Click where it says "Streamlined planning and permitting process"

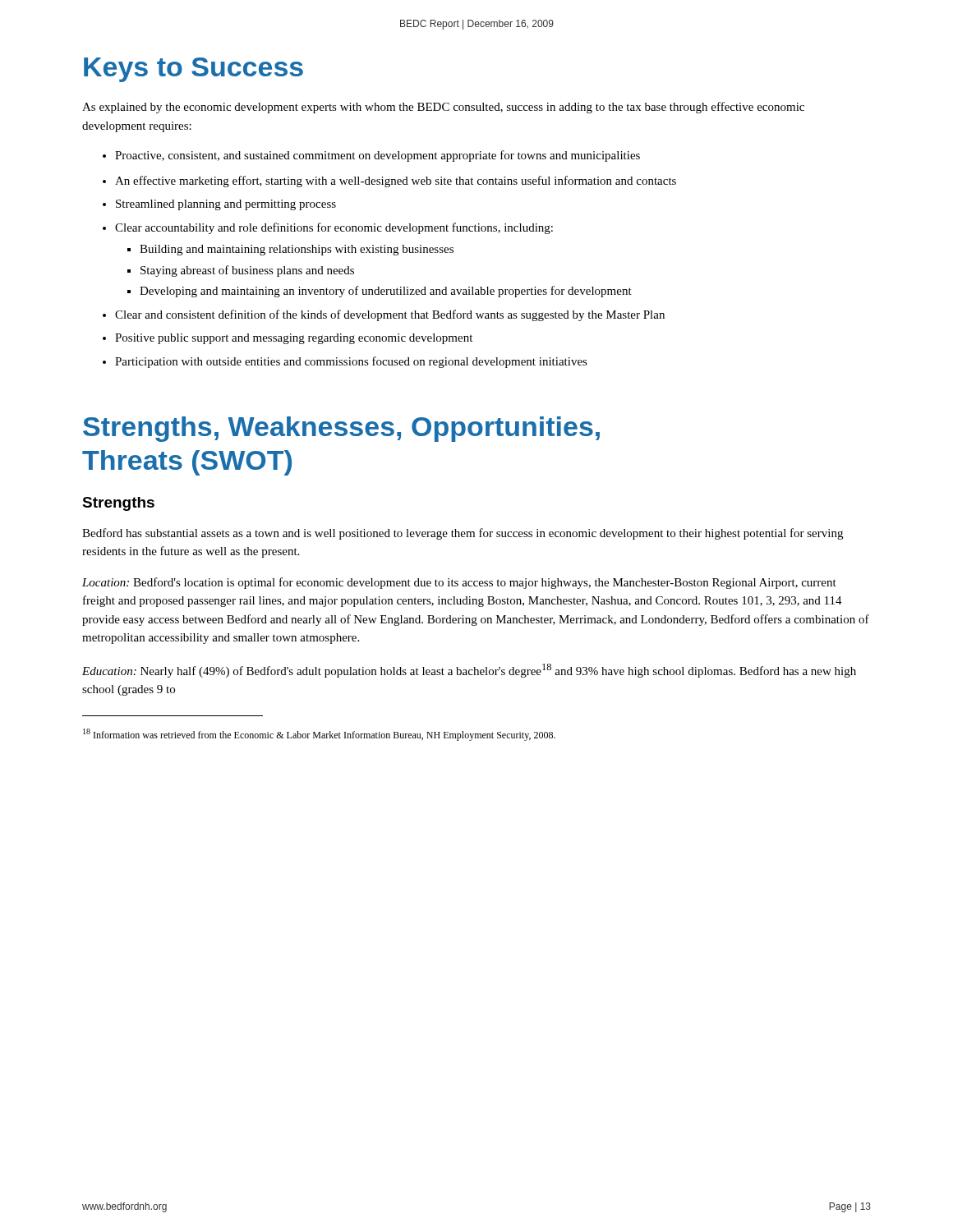point(226,205)
